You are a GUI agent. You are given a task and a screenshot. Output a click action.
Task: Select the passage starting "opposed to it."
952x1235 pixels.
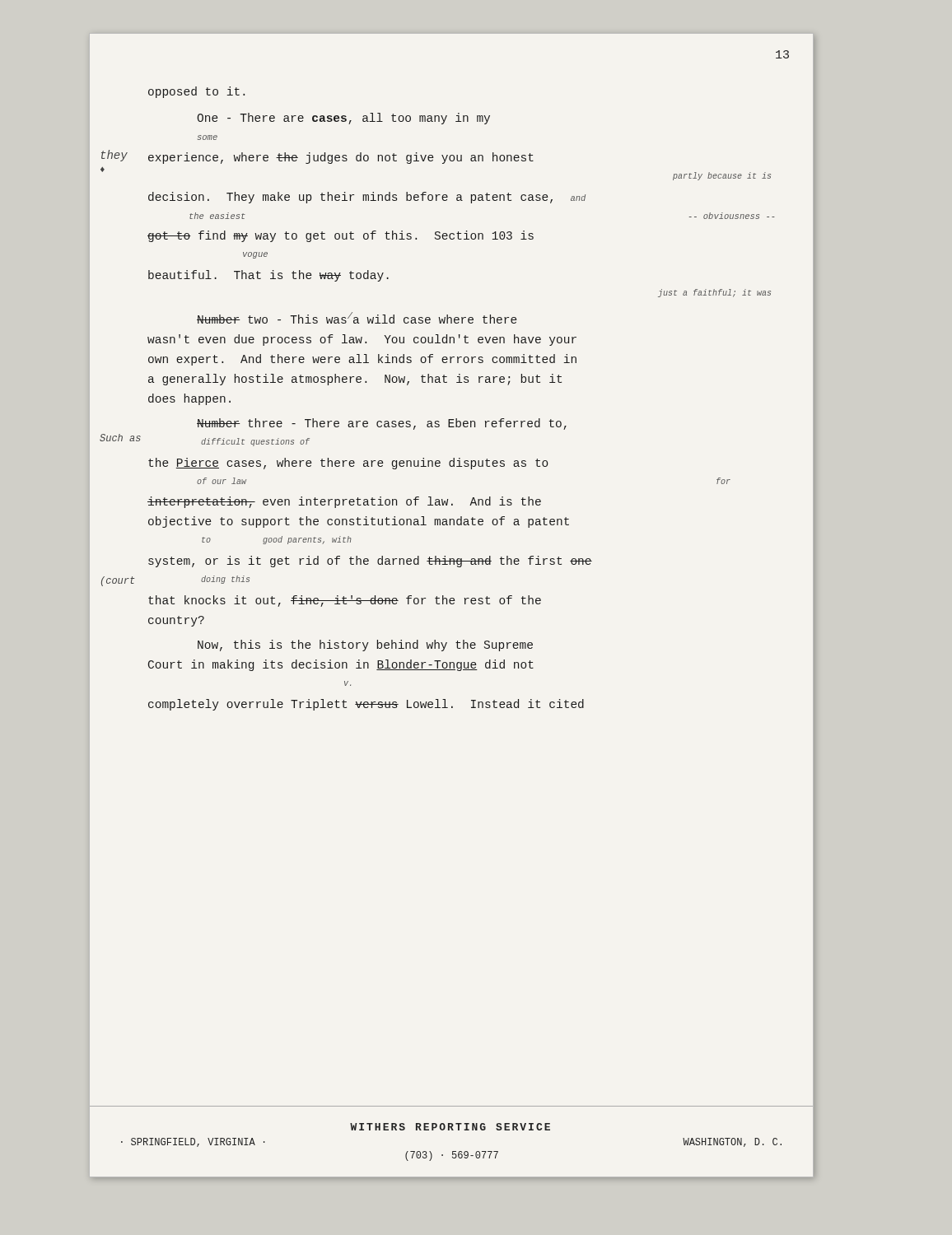pos(196,92)
